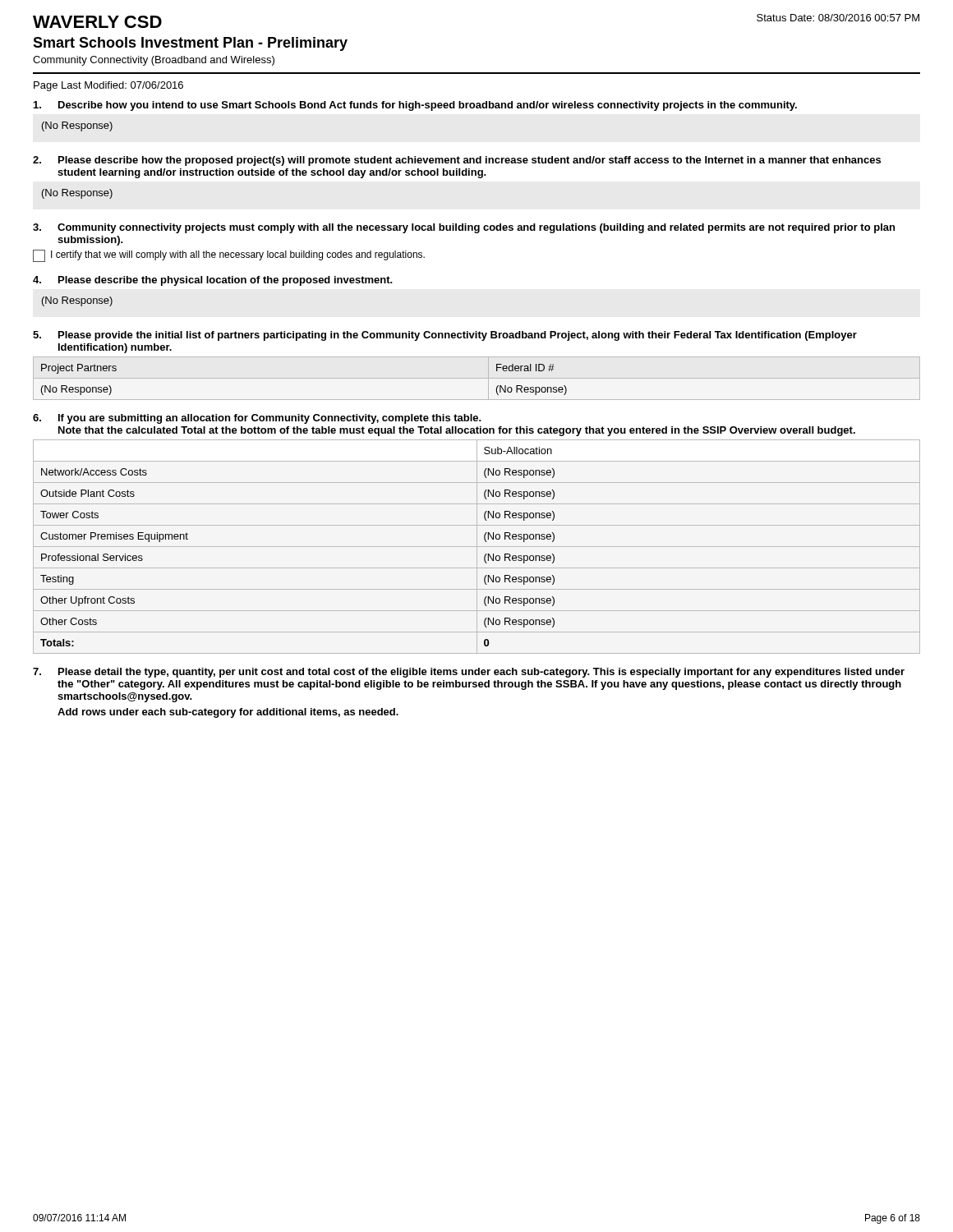The width and height of the screenshot is (953, 1232).
Task: Click on the text starting "Smart Schools Investment Plan - Preliminary"
Action: pyautogui.click(x=190, y=43)
